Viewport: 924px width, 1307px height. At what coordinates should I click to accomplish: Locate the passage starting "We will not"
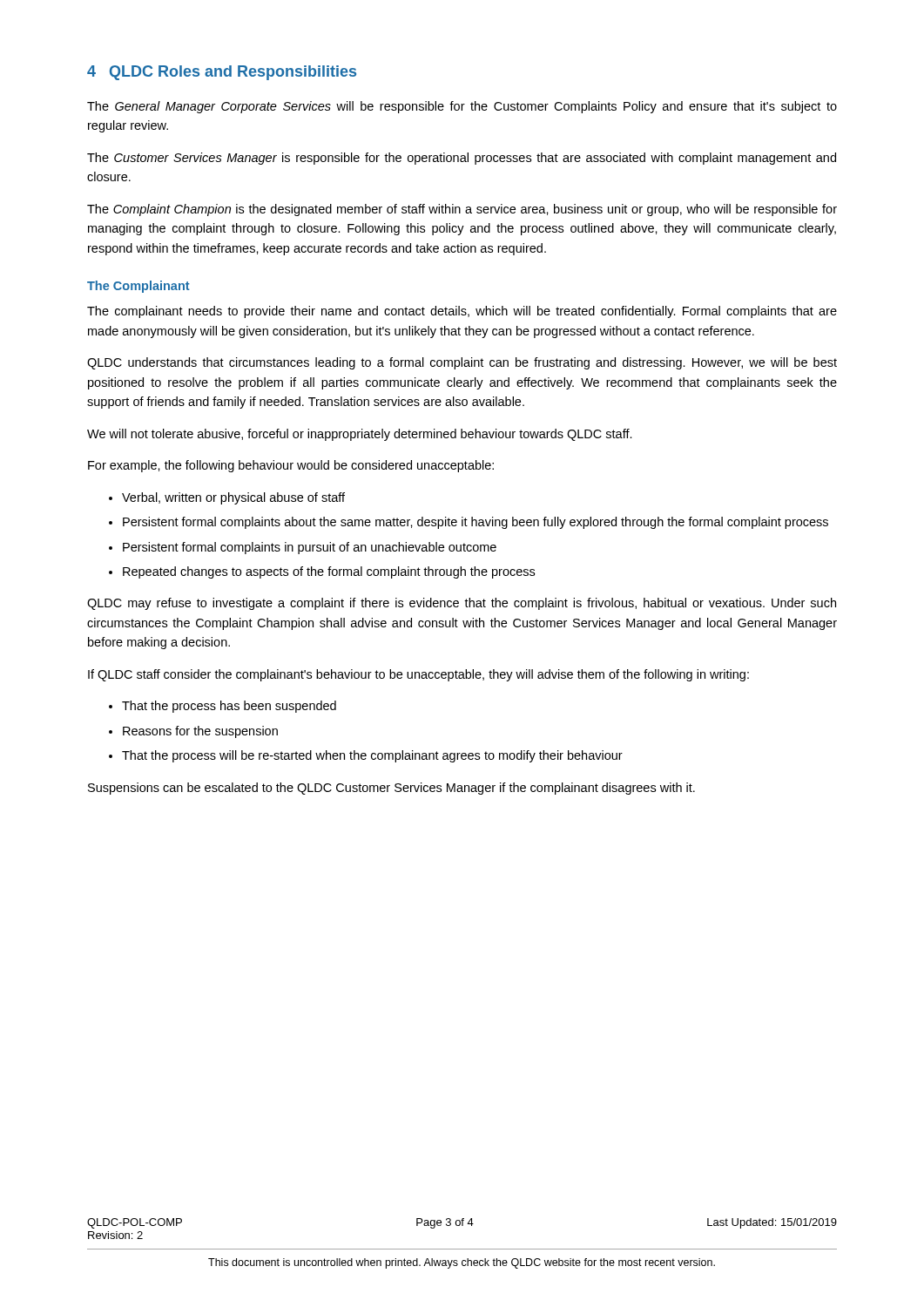point(462,434)
